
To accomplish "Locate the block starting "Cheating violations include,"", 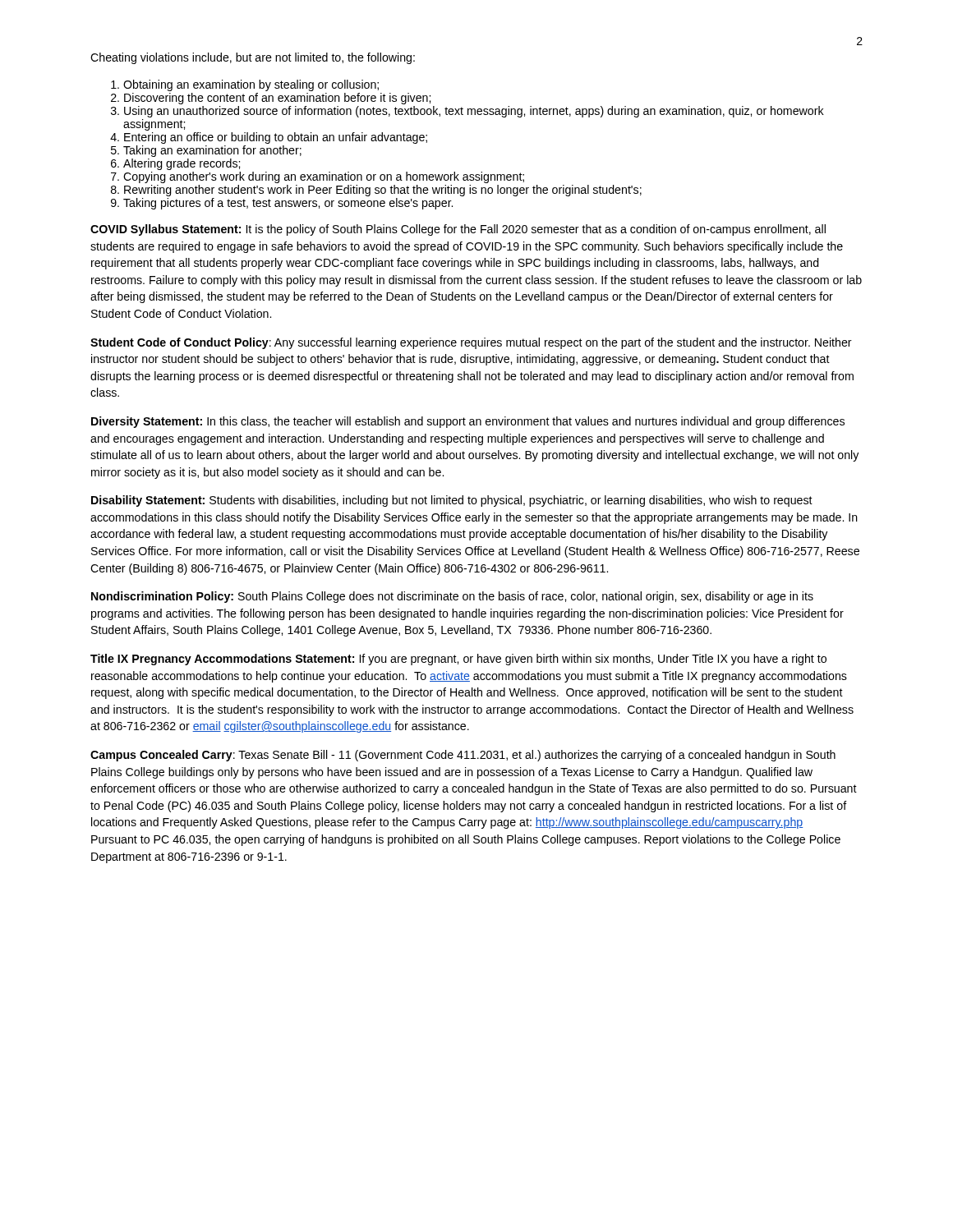I will [253, 57].
